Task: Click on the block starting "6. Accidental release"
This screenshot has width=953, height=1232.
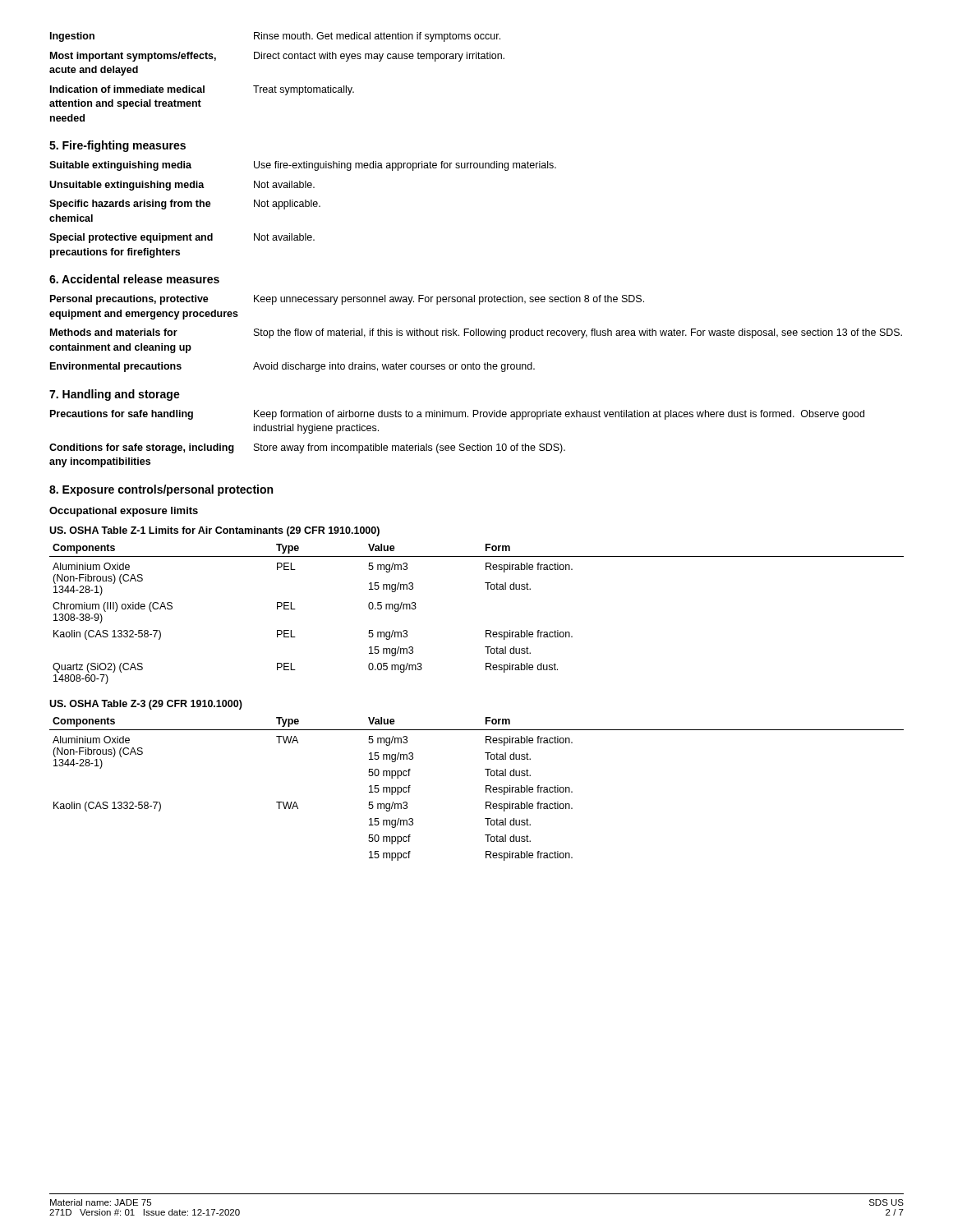Action: pos(134,279)
